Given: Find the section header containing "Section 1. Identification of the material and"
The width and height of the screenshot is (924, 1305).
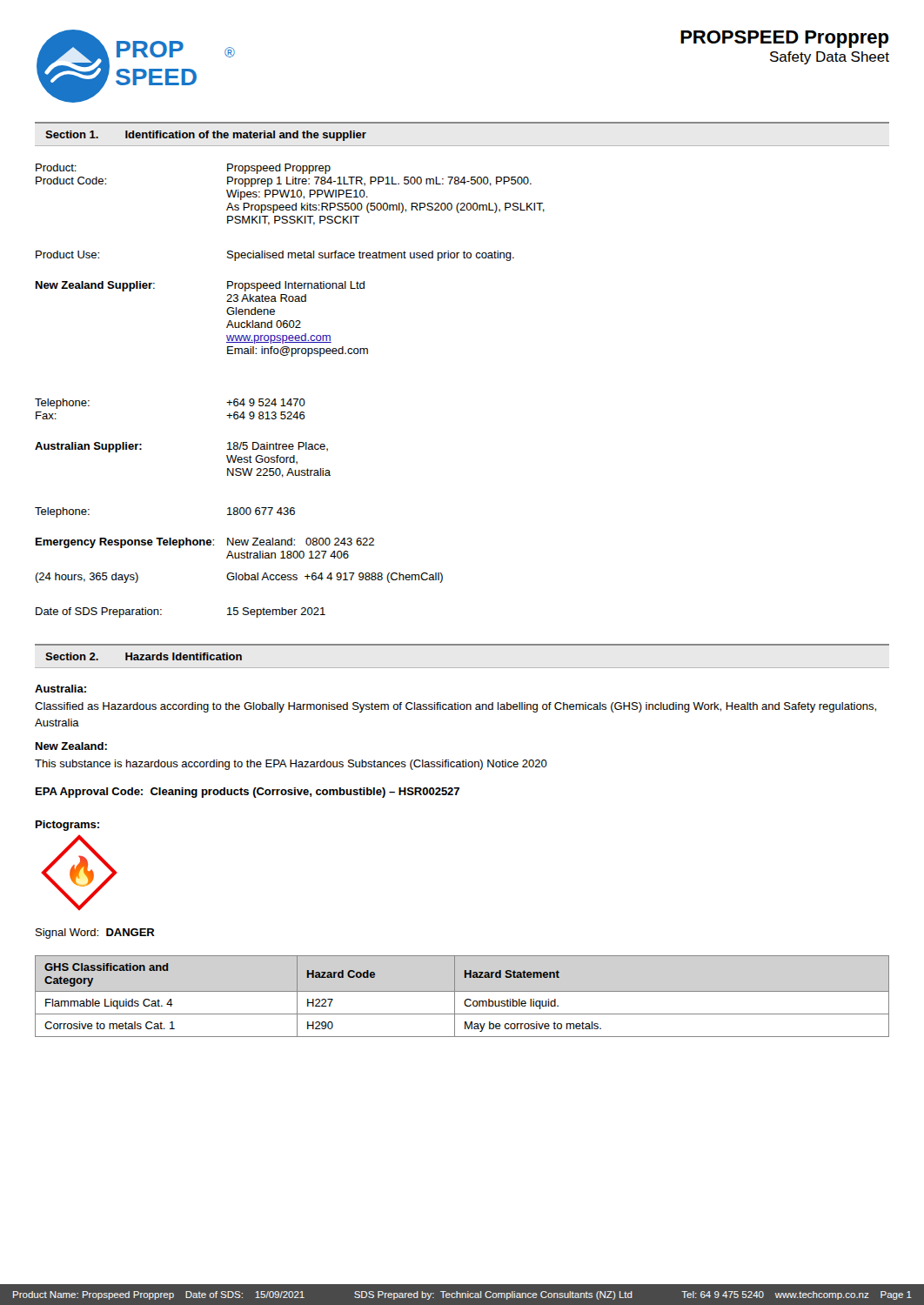Looking at the screenshot, I should click(x=462, y=134).
